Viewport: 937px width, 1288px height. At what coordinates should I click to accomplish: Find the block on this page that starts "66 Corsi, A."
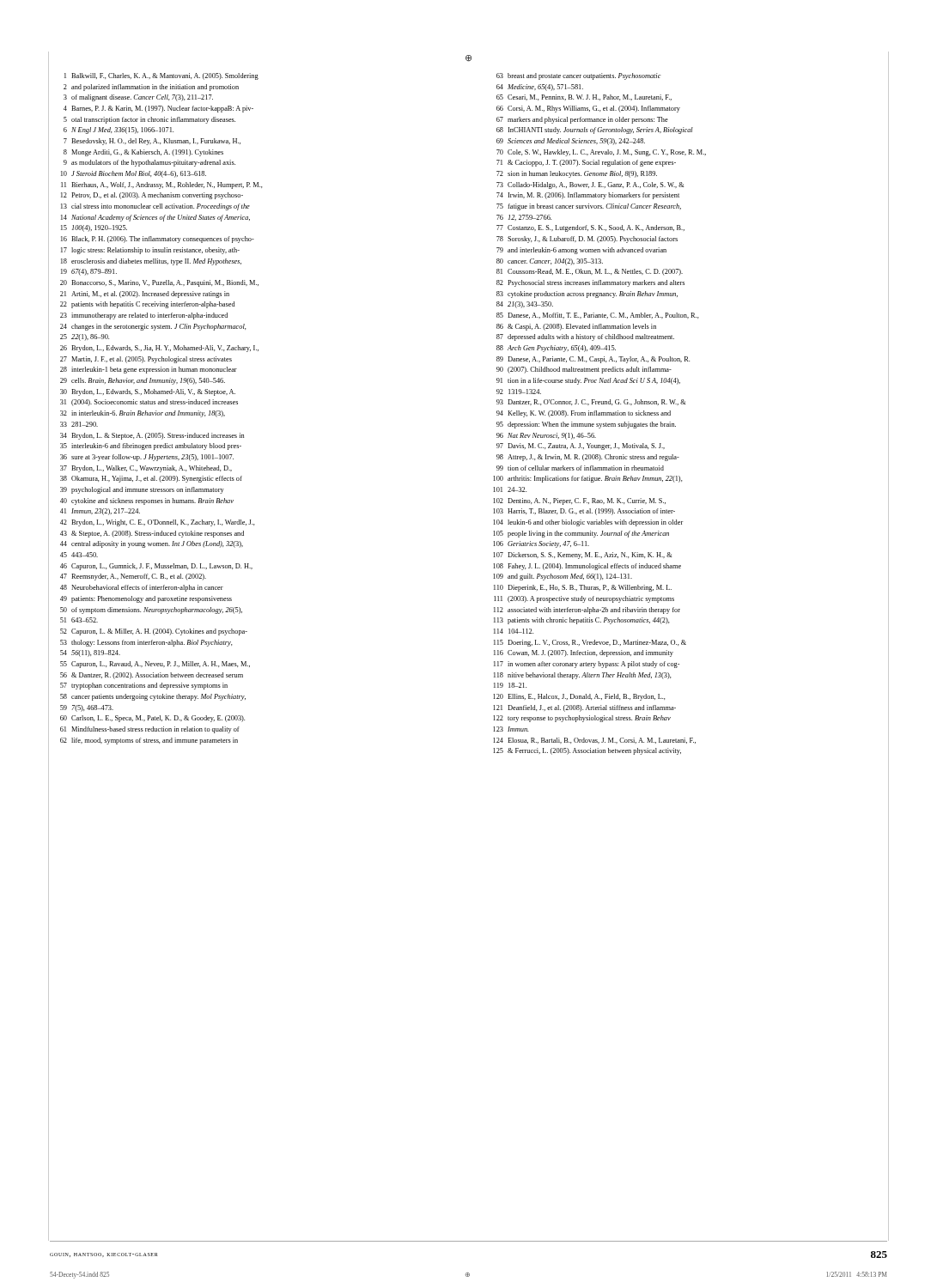click(x=687, y=109)
